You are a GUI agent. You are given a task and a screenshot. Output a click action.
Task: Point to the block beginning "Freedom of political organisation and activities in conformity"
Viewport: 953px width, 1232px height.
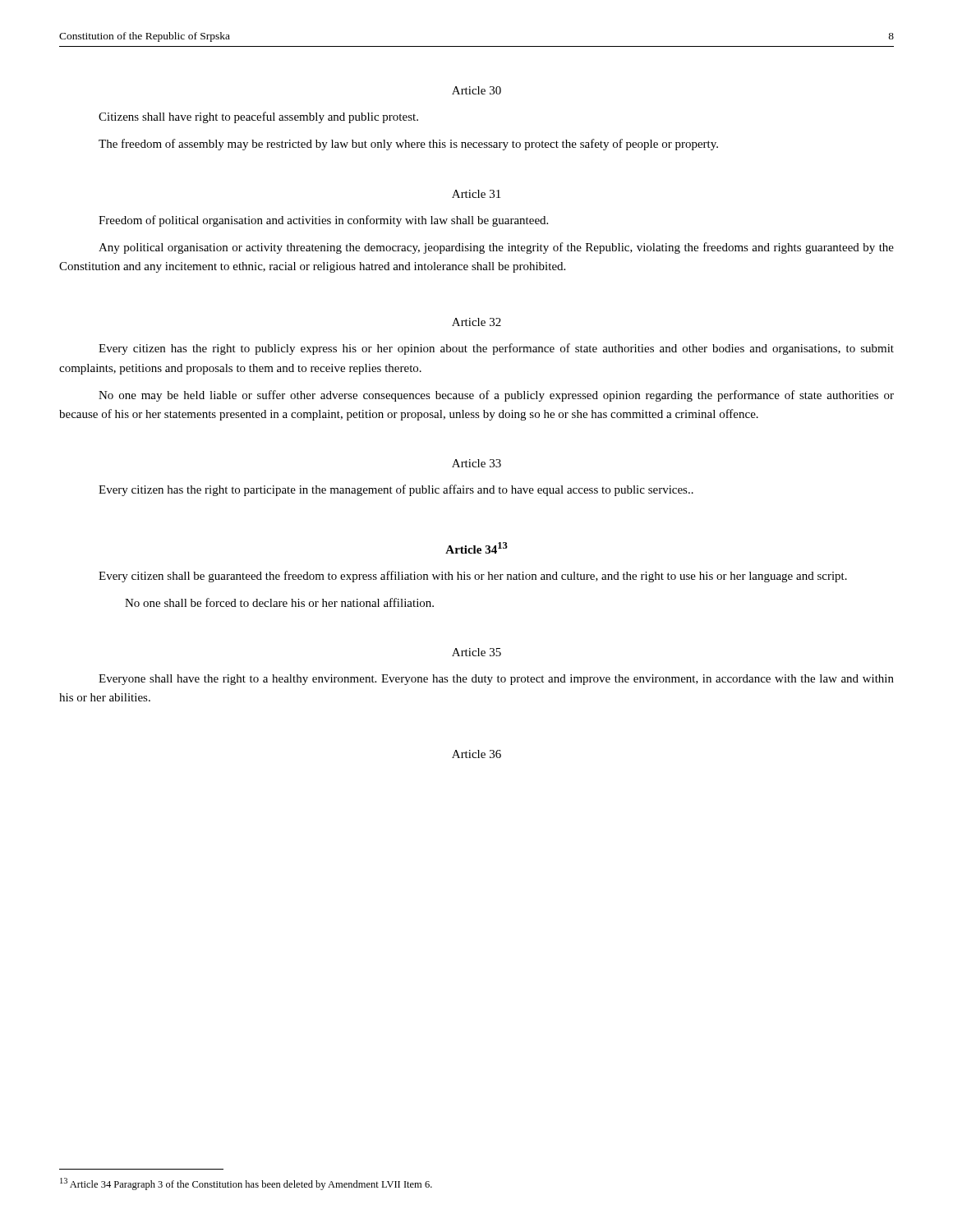[x=324, y=220]
